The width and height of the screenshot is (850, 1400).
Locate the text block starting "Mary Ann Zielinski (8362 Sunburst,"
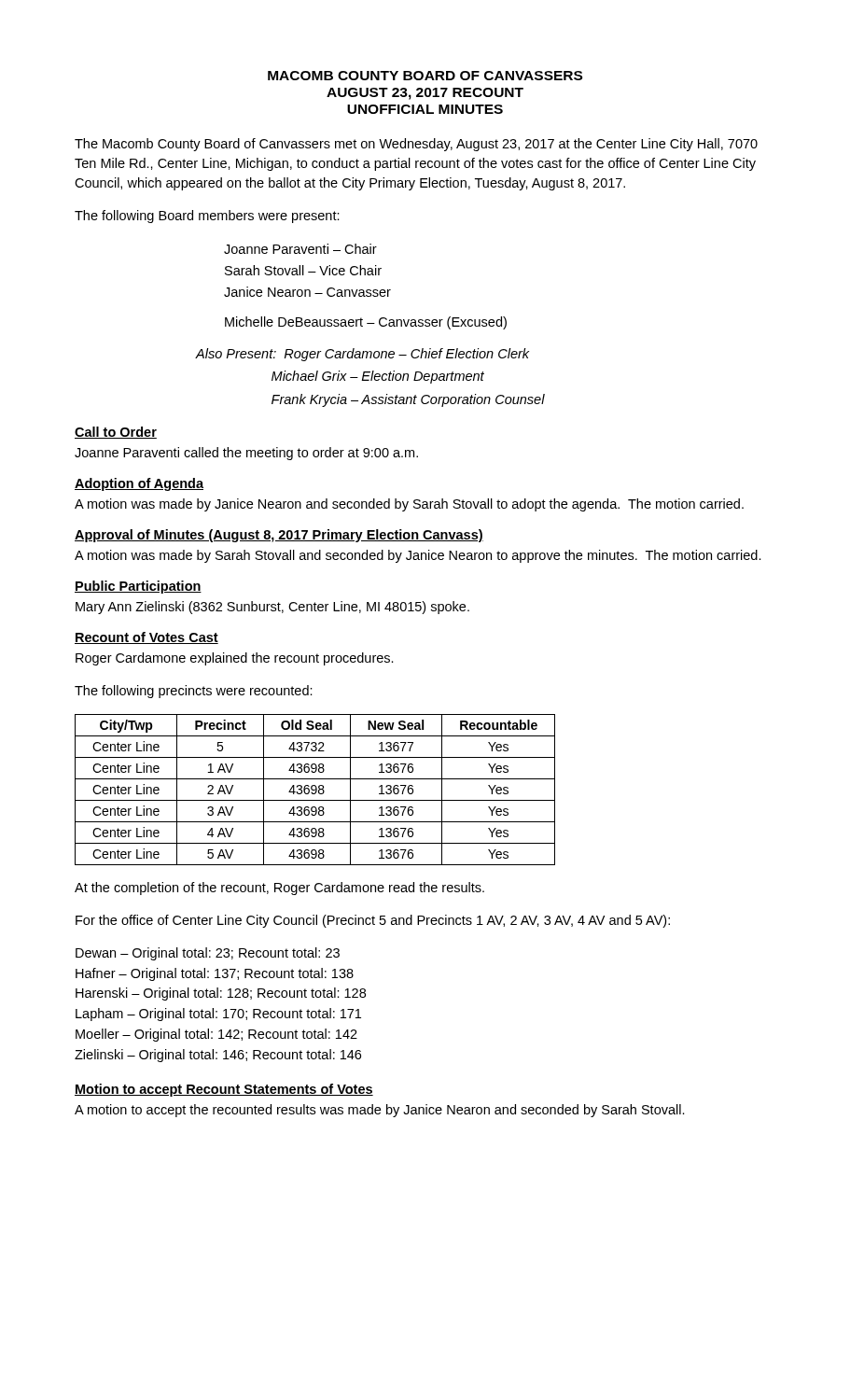(x=272, y=606)
